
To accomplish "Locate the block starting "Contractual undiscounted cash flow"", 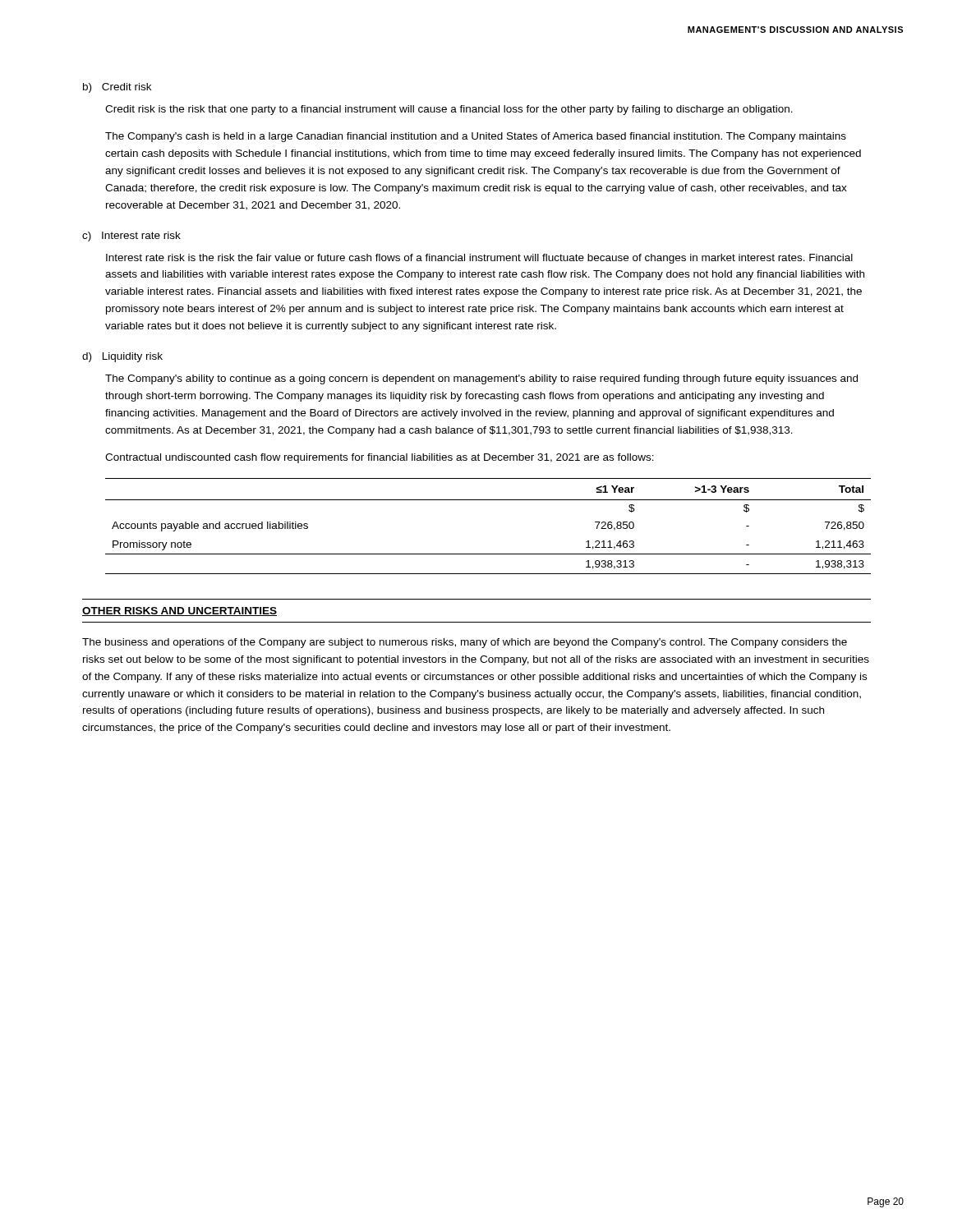I will click(x=380, y=457).
